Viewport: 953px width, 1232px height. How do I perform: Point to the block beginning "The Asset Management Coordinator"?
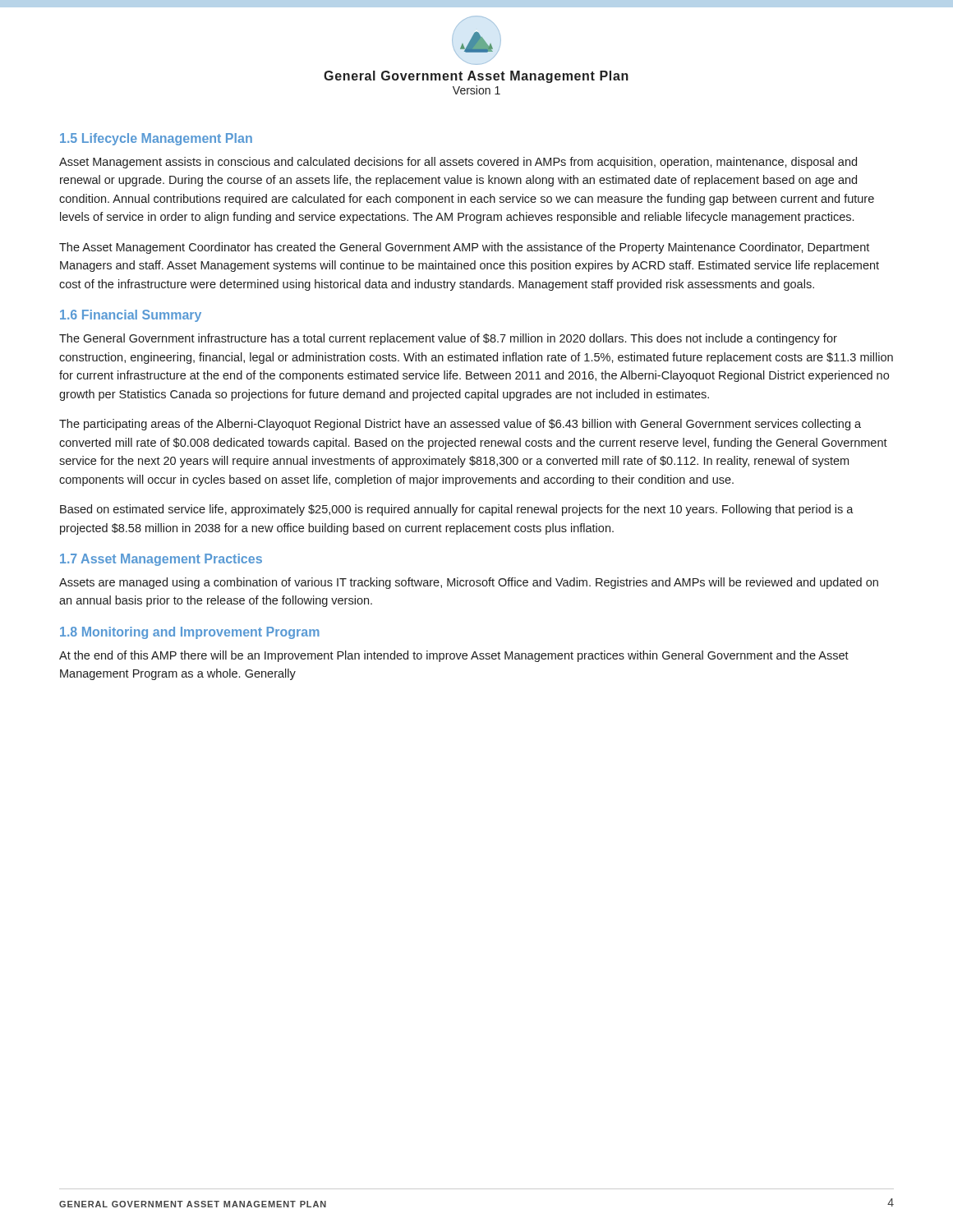(x=469, y=266)
